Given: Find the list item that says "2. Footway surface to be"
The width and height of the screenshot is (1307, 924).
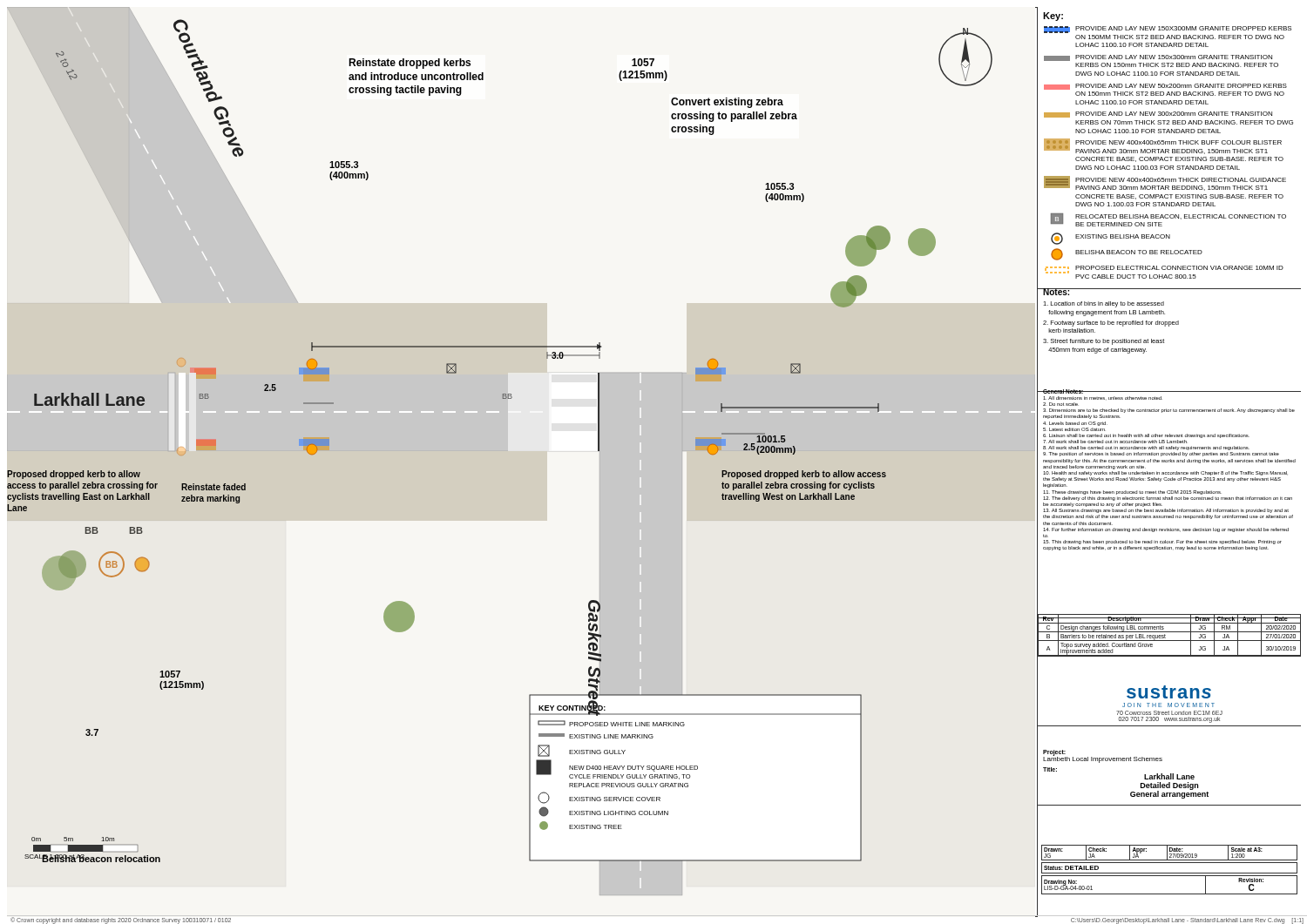Looking at the screenshot, I should tap(1111, 326).
